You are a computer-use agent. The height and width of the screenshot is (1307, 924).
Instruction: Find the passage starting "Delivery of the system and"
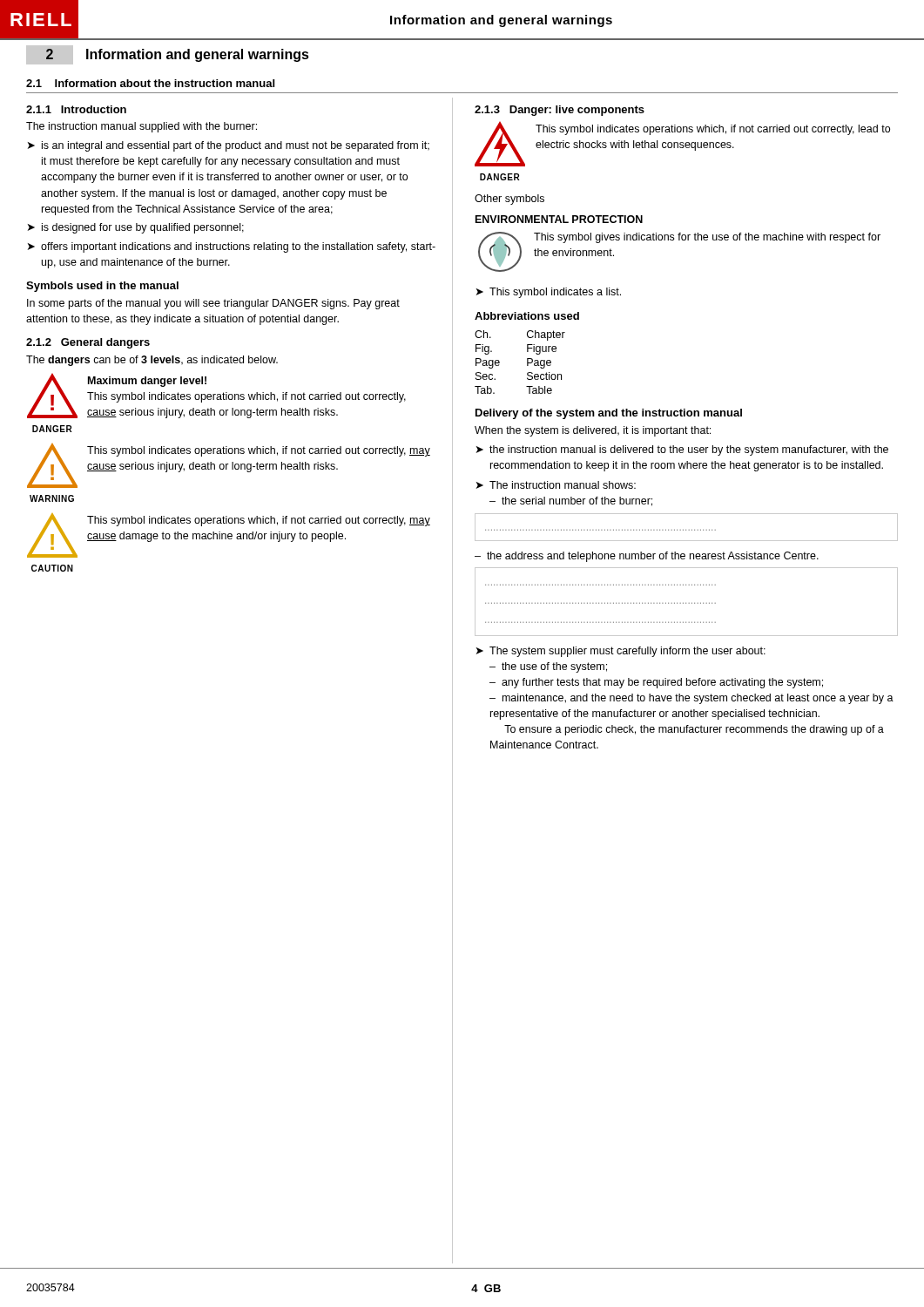click(609, 412)
